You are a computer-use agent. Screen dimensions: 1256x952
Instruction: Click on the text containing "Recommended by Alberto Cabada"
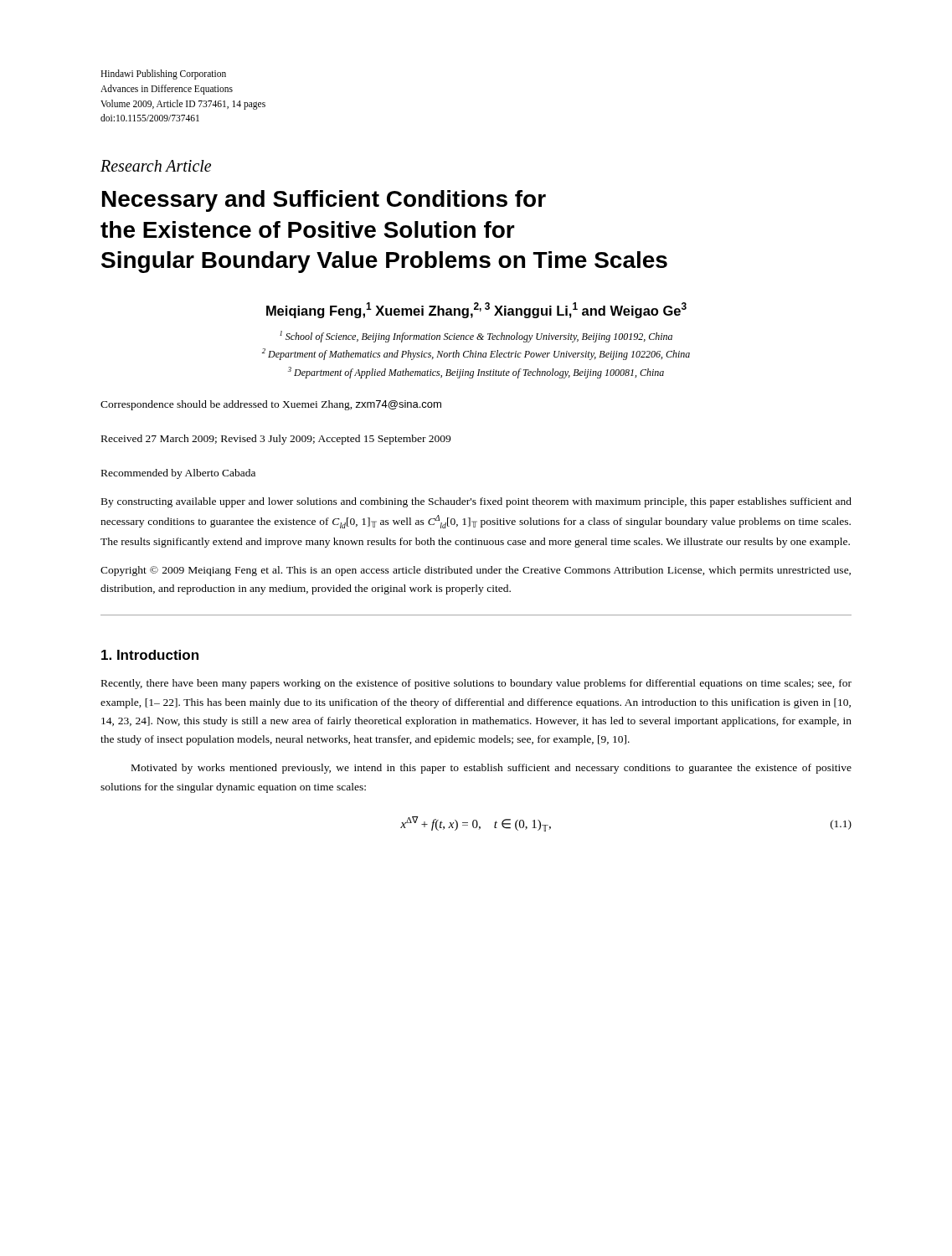tap(178, 473)
